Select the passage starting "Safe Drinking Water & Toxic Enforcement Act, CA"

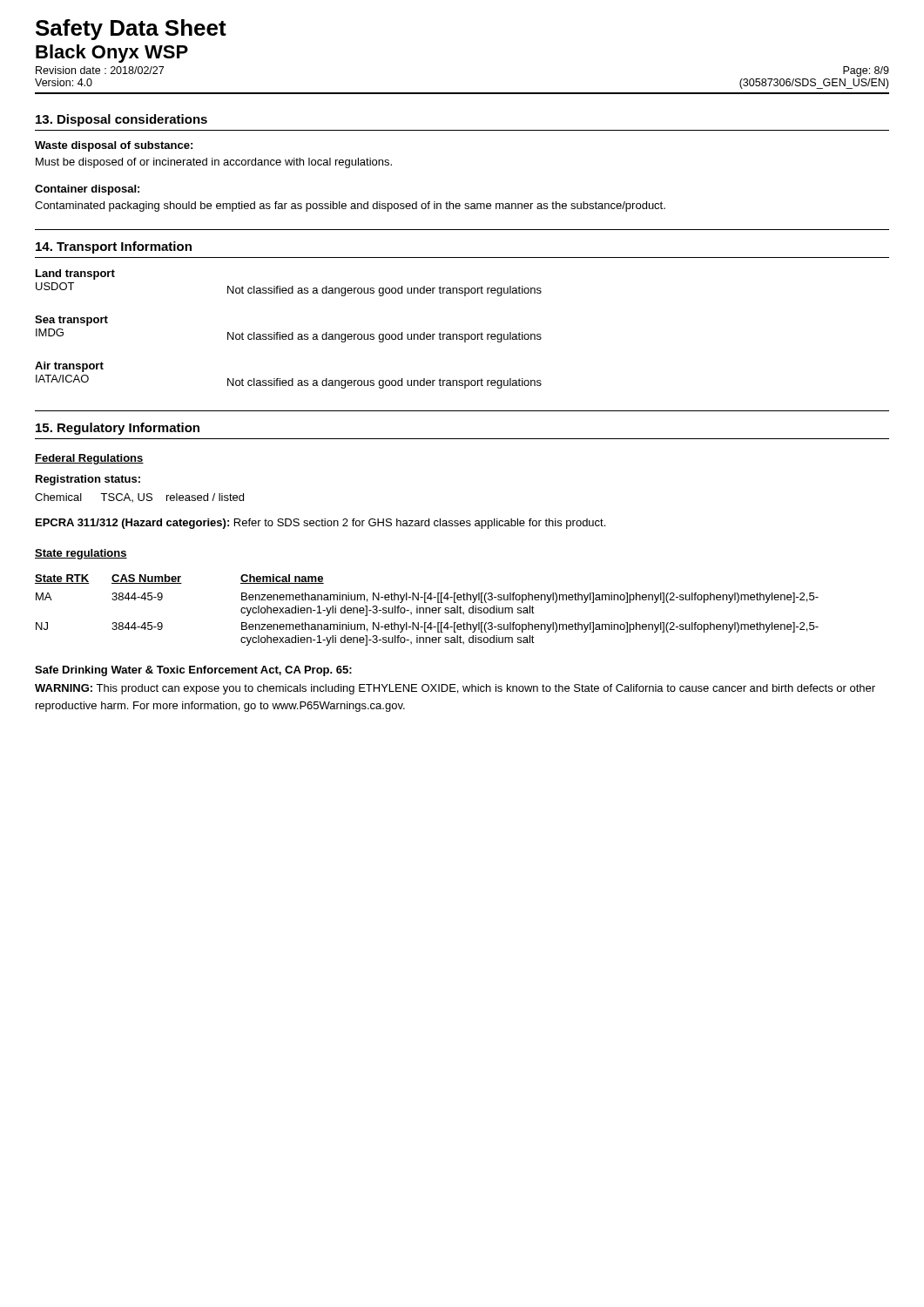pos(193,671)
